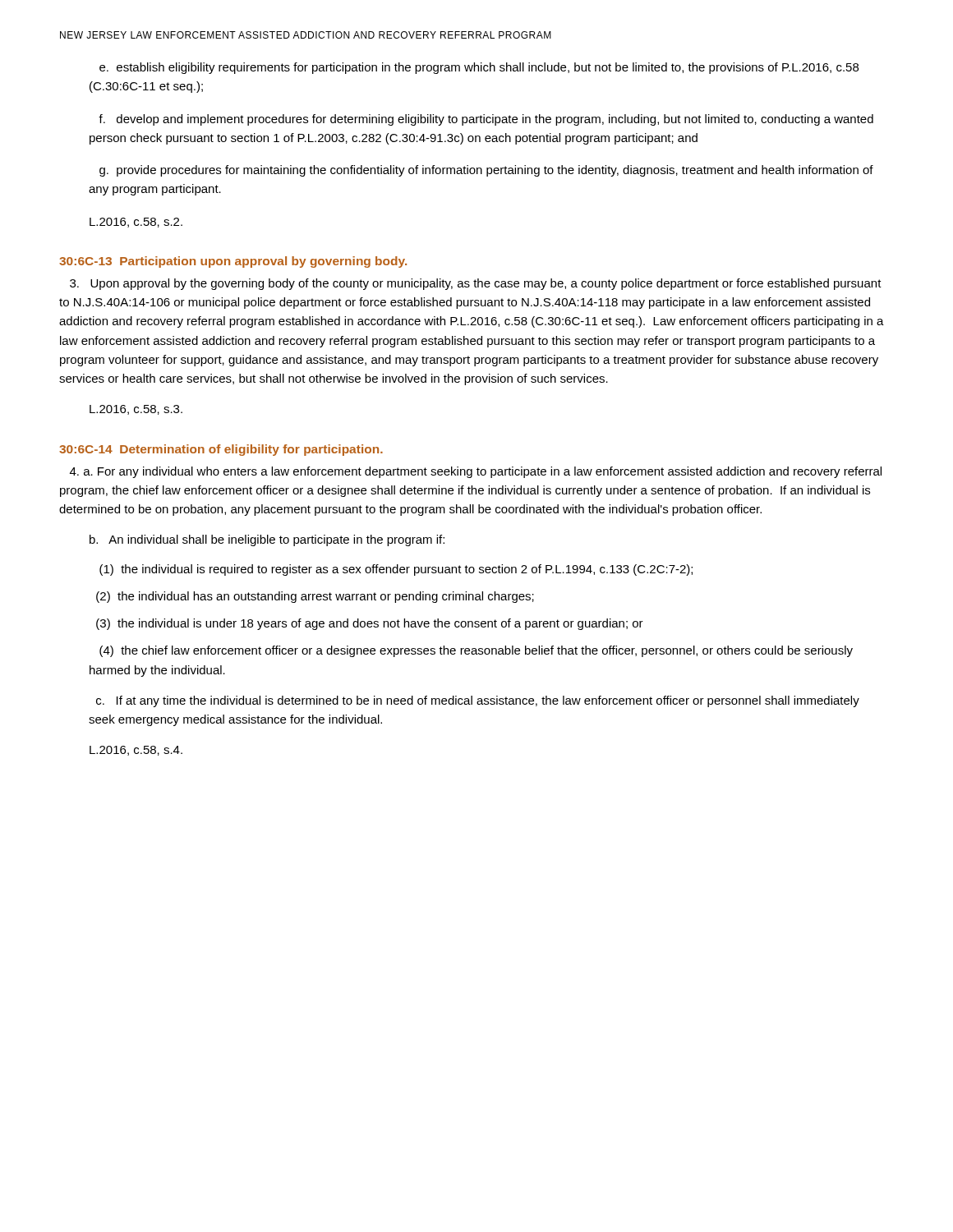Locate the list item that reads "(4) the chief law enforcement officer"
This screenshot has height=1232, width=953.
click(x=471, y=660)
